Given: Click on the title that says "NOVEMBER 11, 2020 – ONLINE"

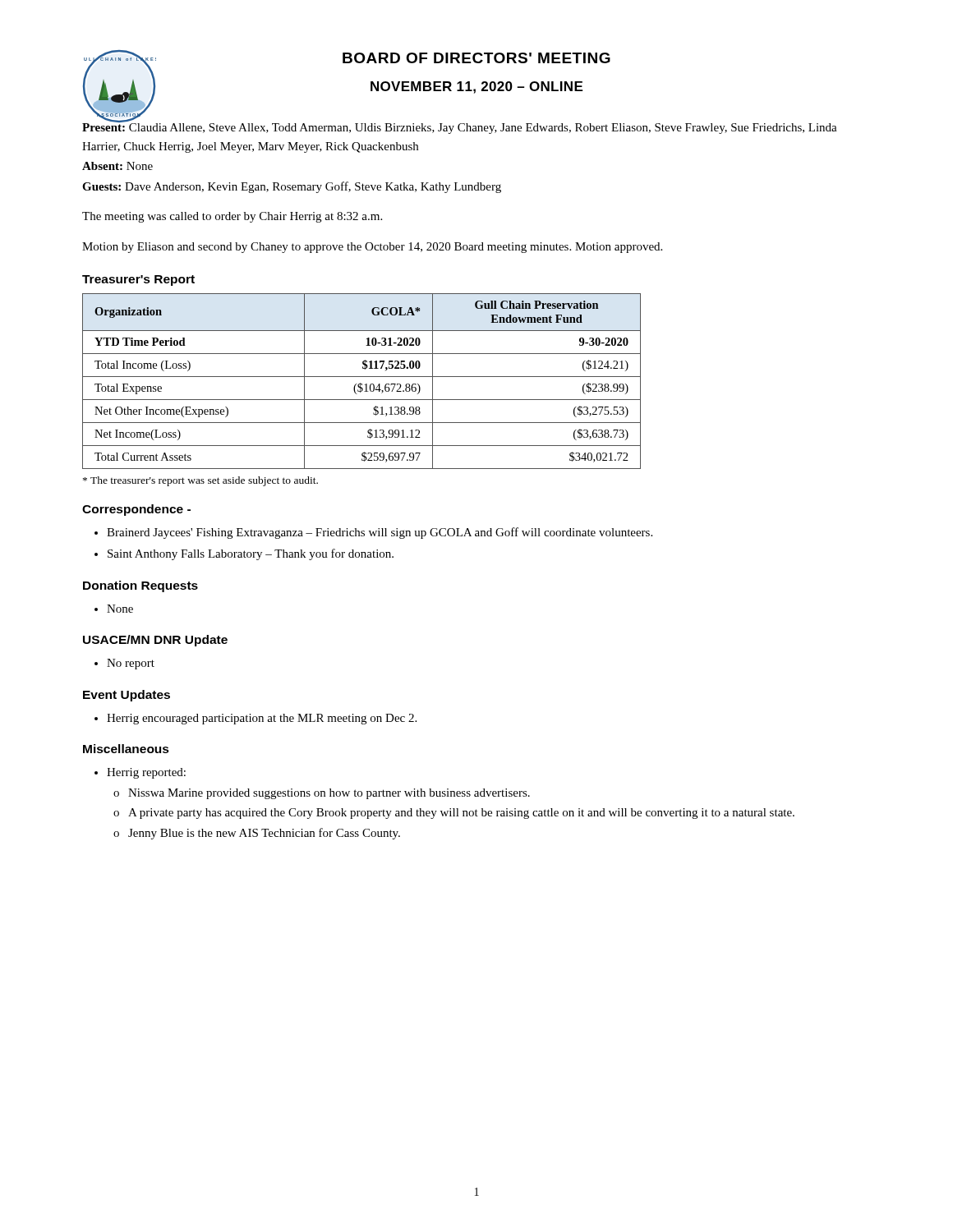Looking at the screenshot, I should [476, 87].
